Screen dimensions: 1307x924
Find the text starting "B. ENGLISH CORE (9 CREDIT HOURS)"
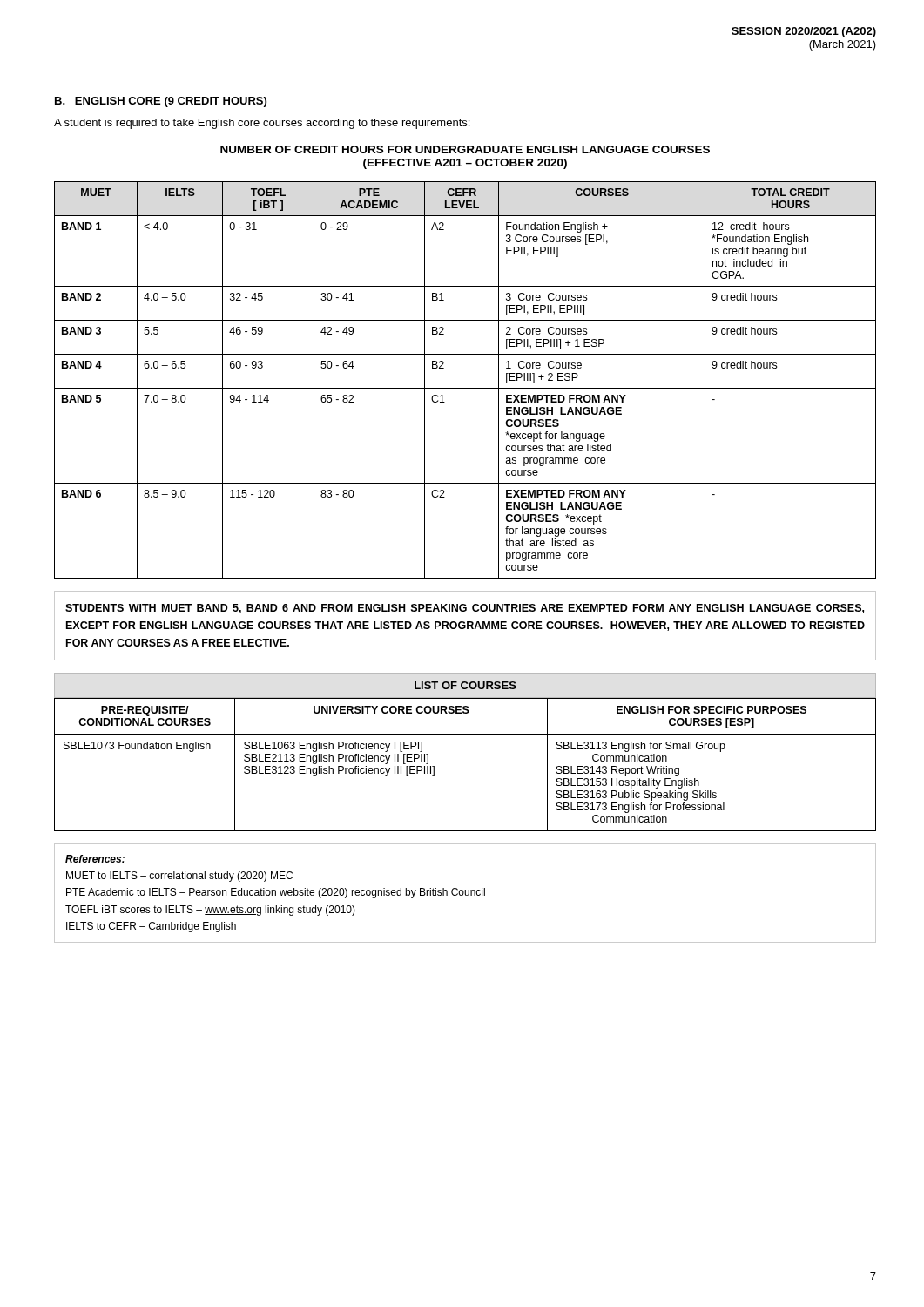pyautogui.click(x=161, y=101)
